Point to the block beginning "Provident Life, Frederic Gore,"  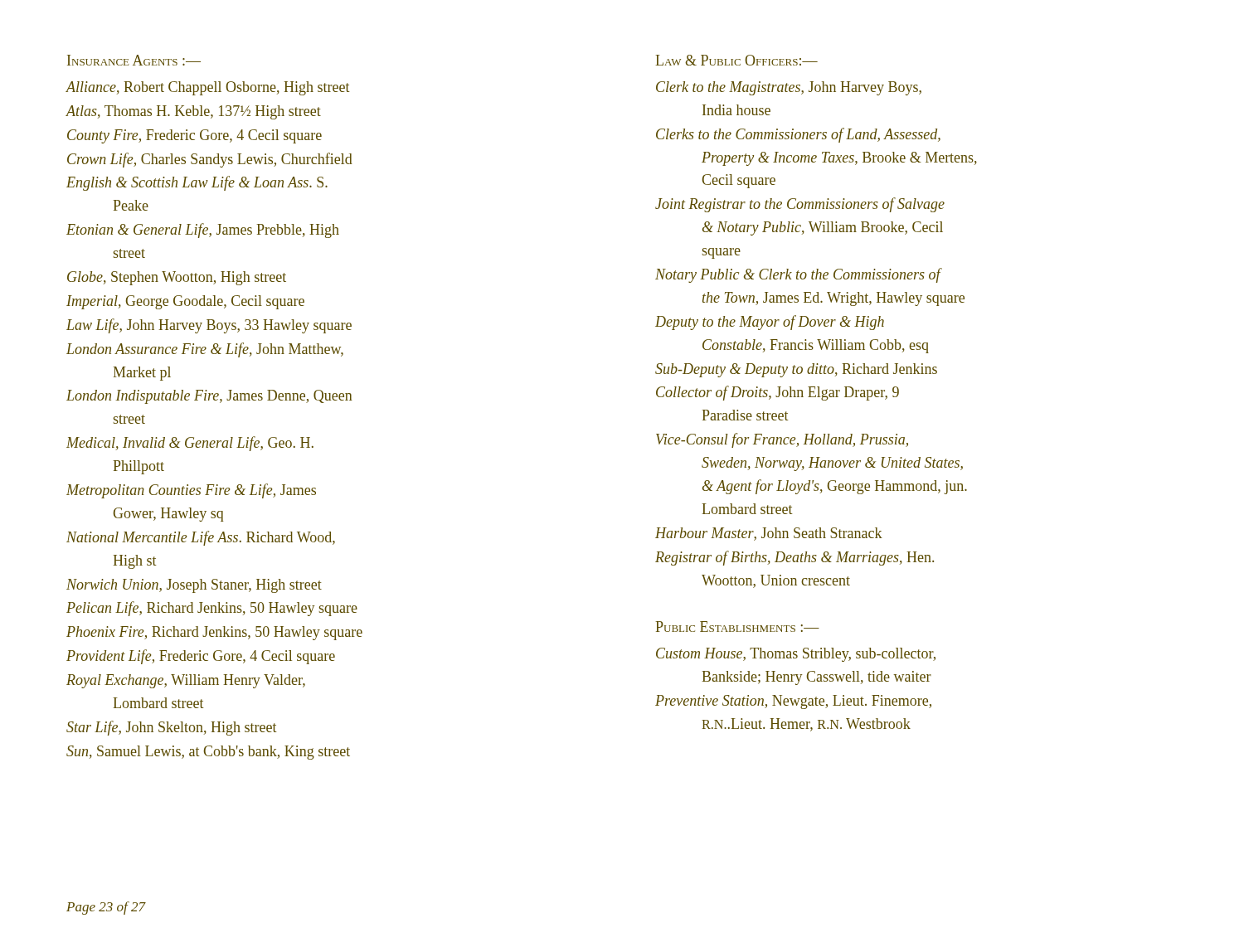pyautogui.click(x=201, y=656)
